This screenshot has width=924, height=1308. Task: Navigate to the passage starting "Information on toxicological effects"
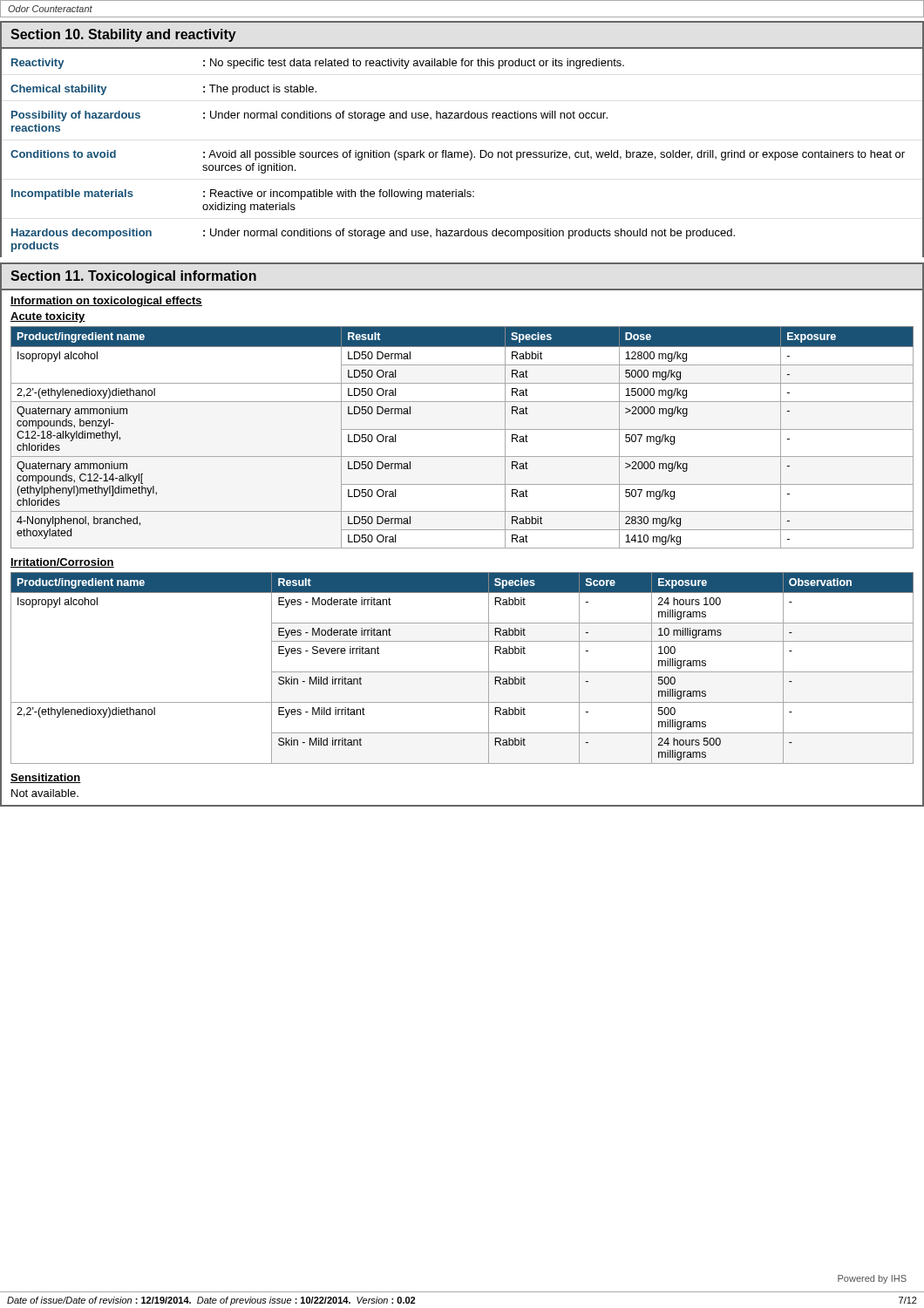pyautogui.click(x=106, y=300)
